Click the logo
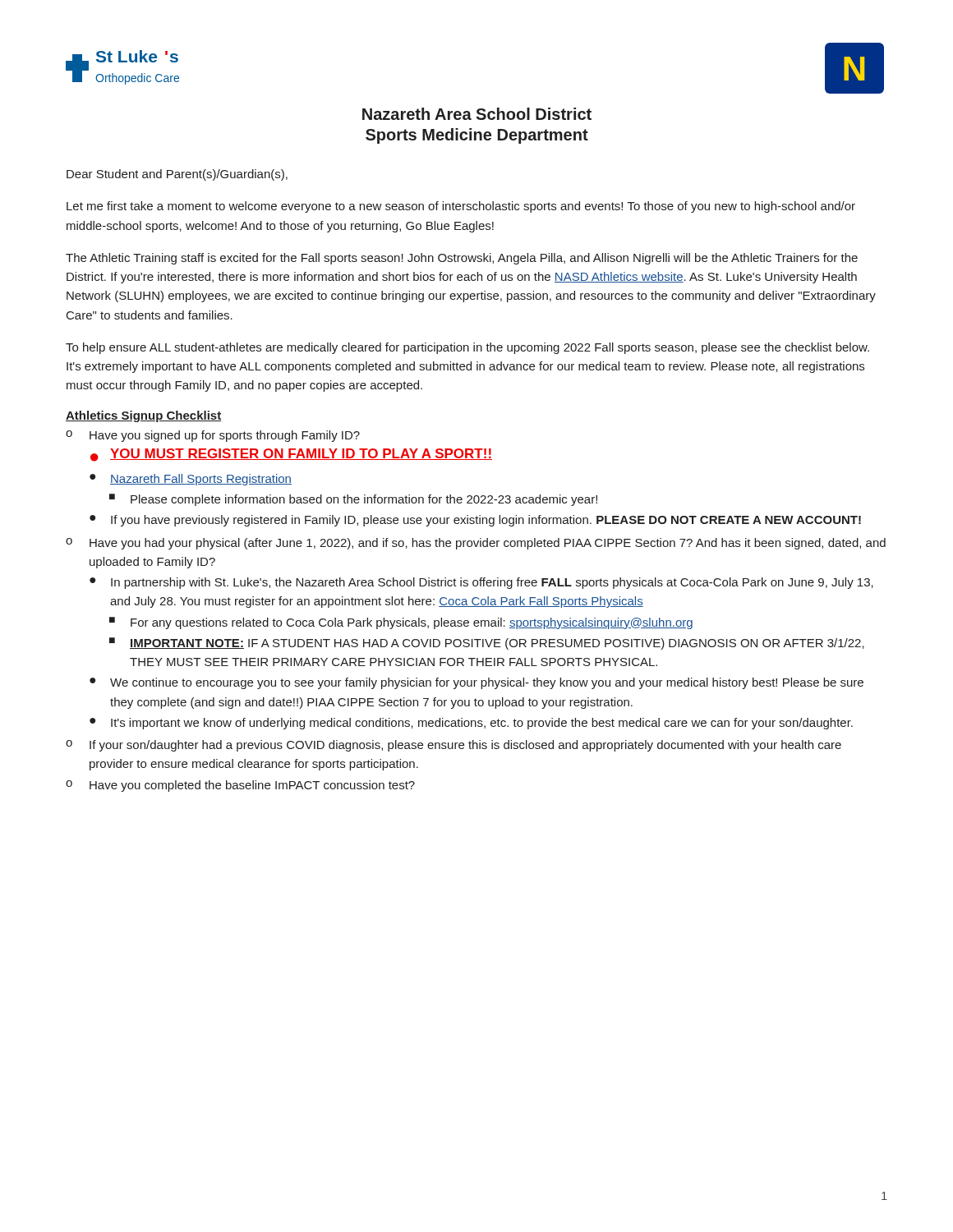The image size is (953, 1232). point(476,68)
